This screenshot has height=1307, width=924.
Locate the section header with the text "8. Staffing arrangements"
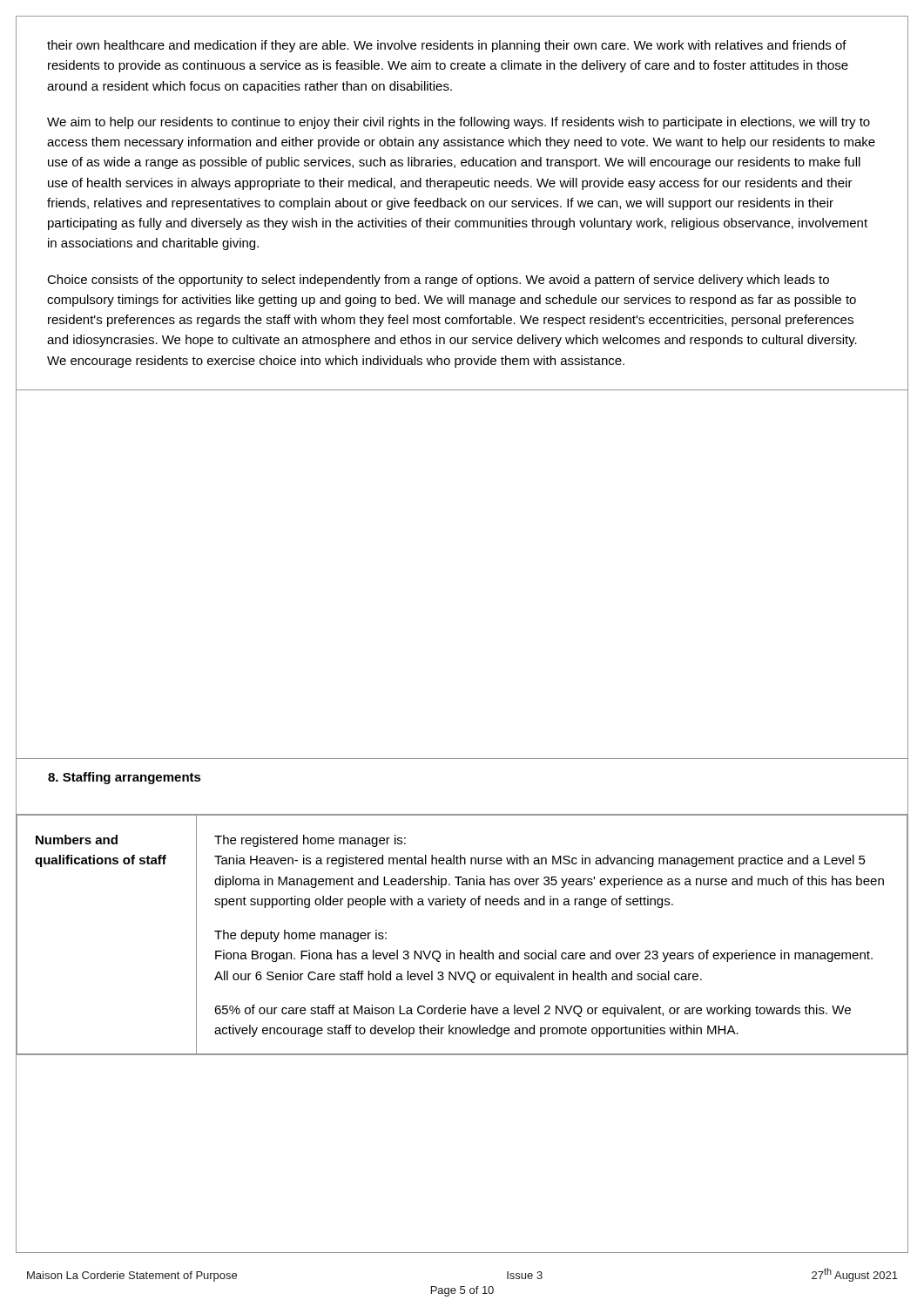(x=124, y=777)
